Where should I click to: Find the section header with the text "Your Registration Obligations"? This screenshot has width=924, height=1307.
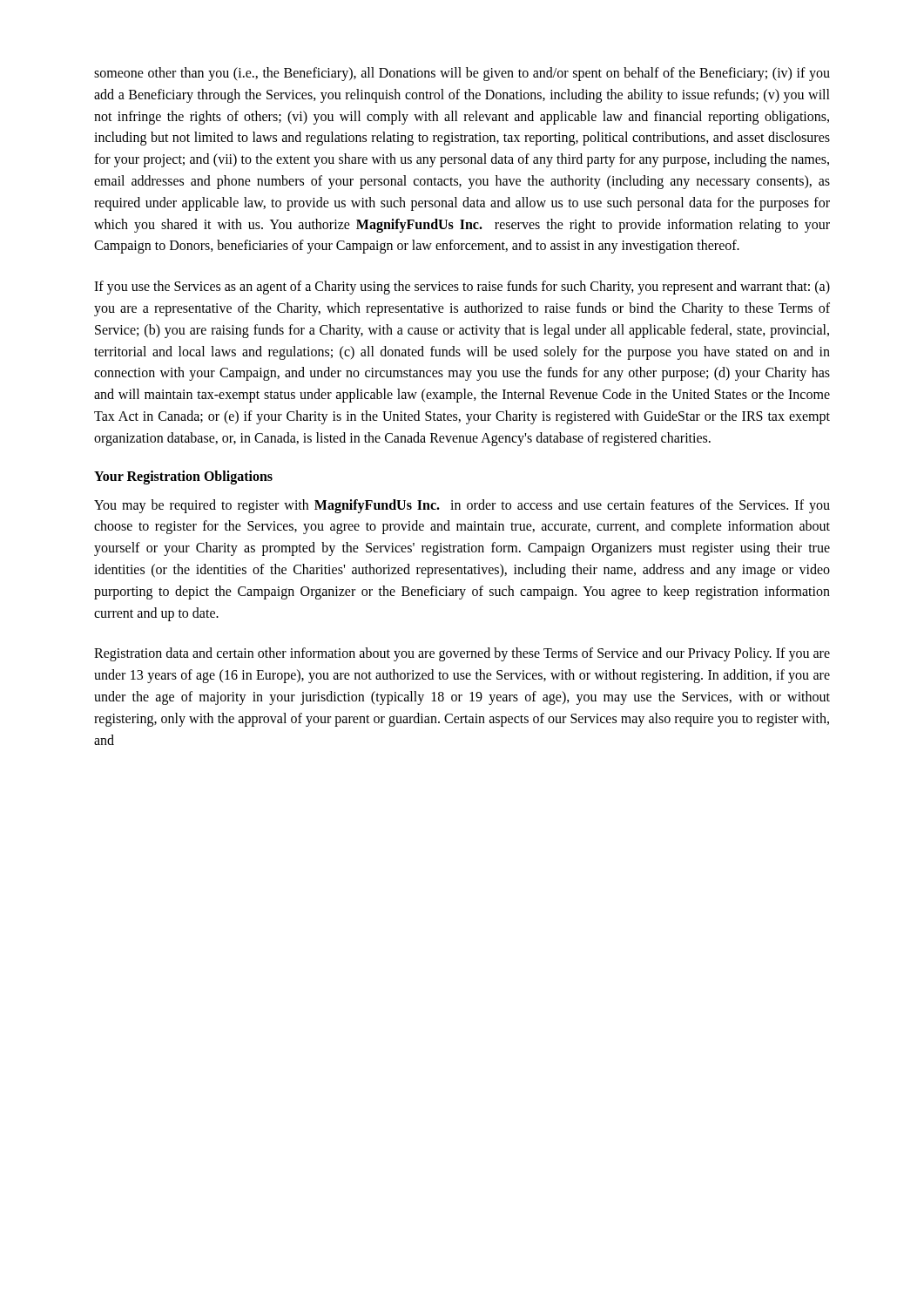click(183, 476)
